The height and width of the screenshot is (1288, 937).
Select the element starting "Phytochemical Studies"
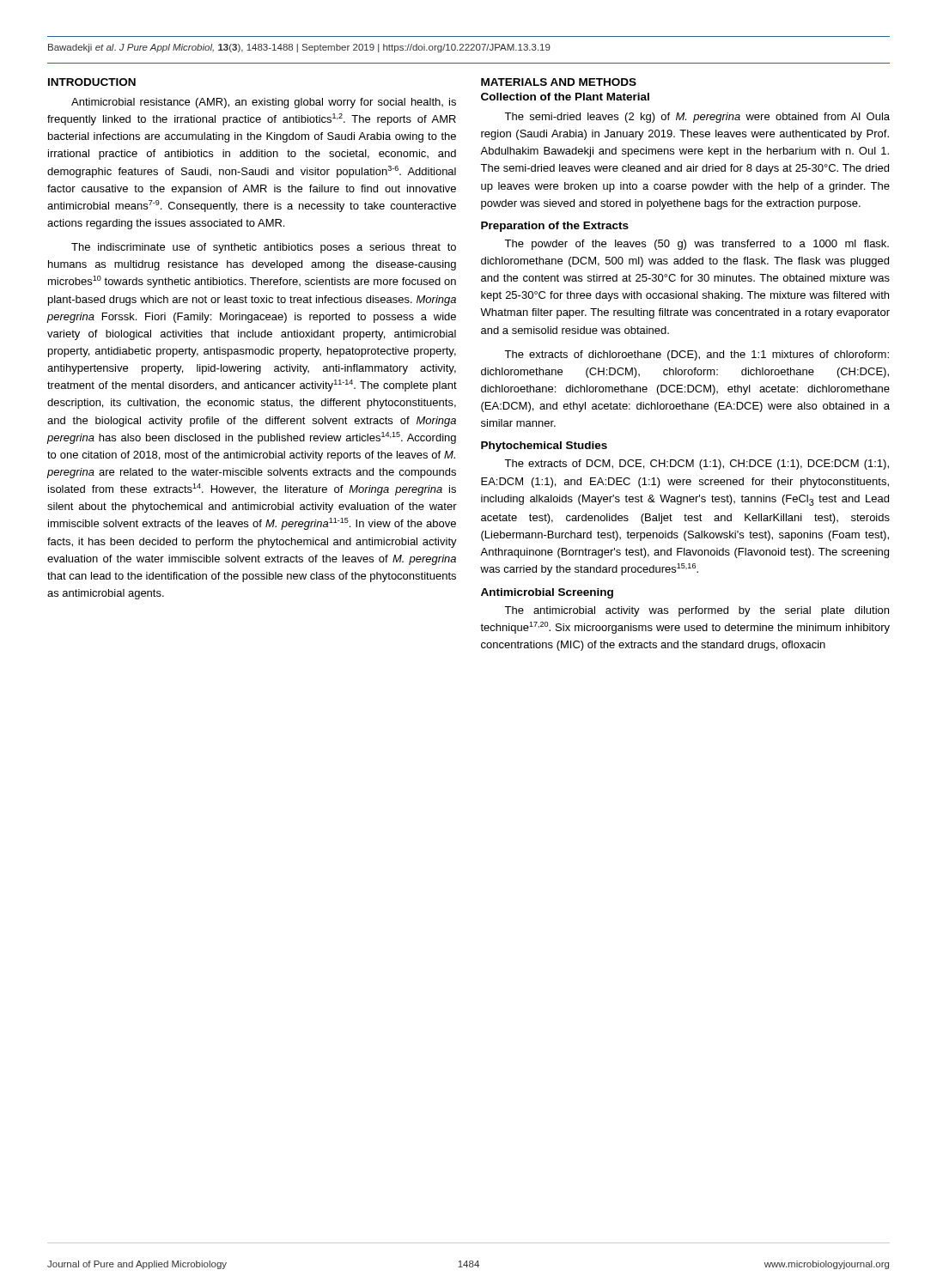coord(544,446)
